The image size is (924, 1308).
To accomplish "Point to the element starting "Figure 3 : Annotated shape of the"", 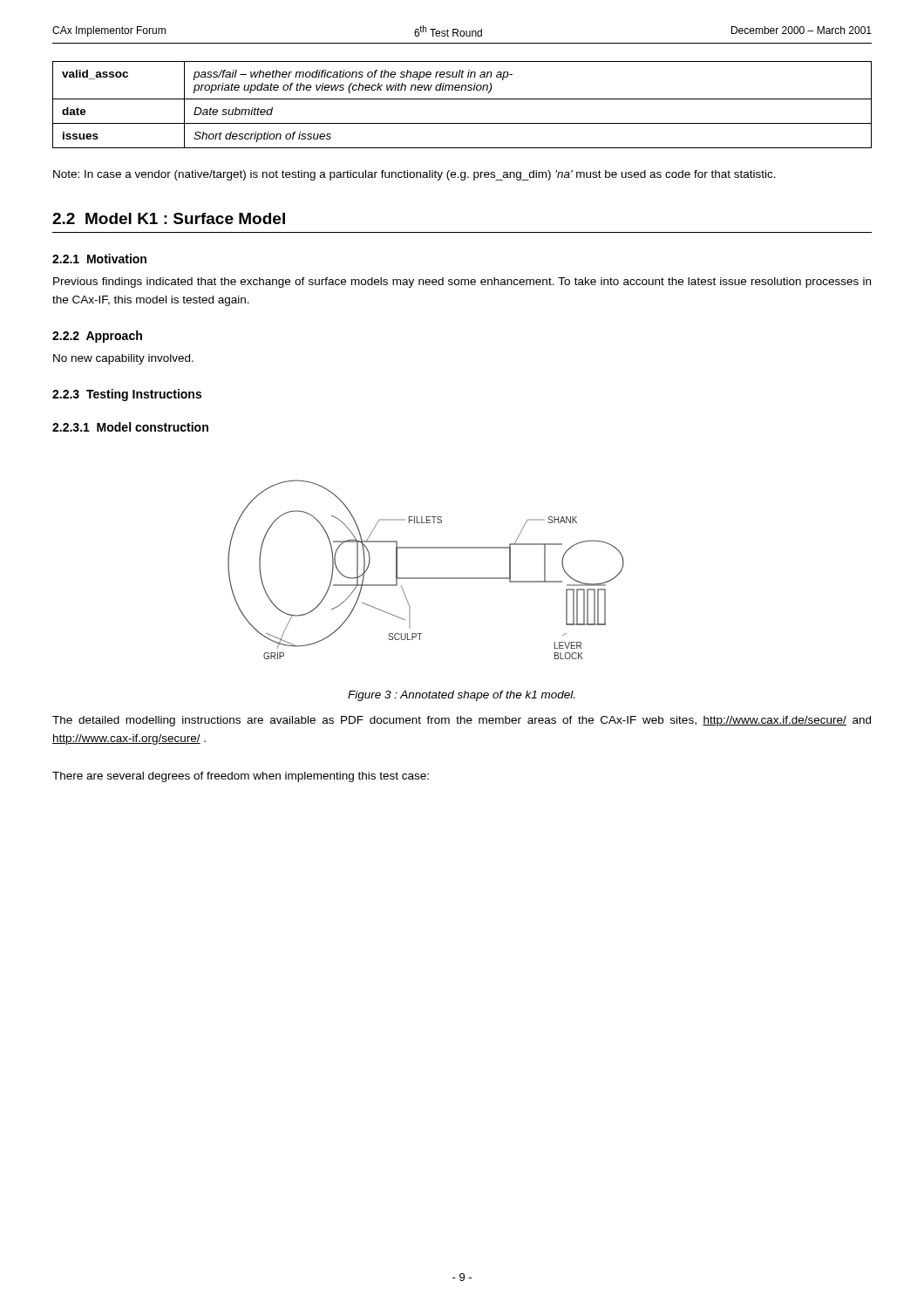I will (462, 695).
